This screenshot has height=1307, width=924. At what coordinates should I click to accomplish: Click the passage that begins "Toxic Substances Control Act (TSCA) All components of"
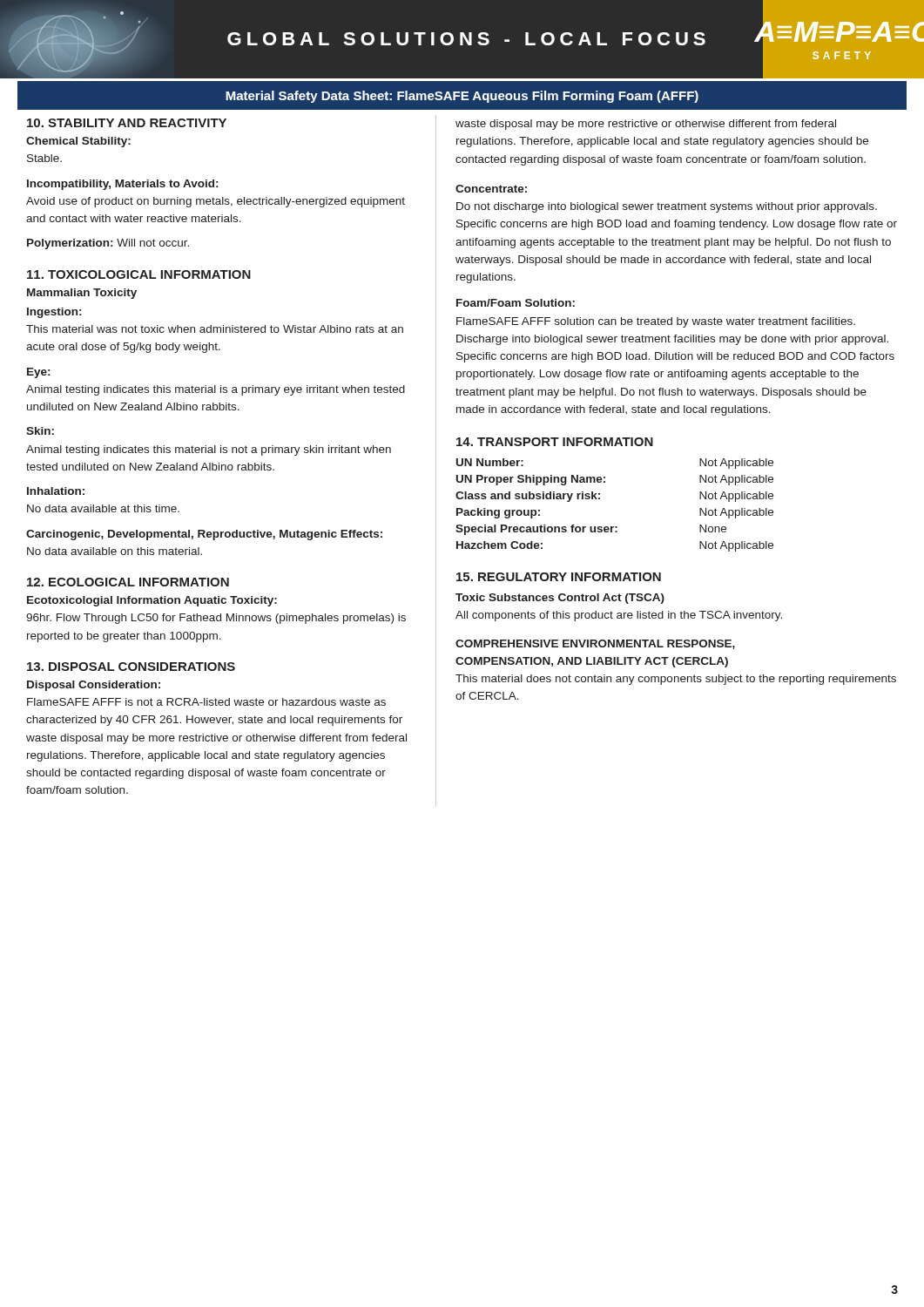[x=619, y=606]
